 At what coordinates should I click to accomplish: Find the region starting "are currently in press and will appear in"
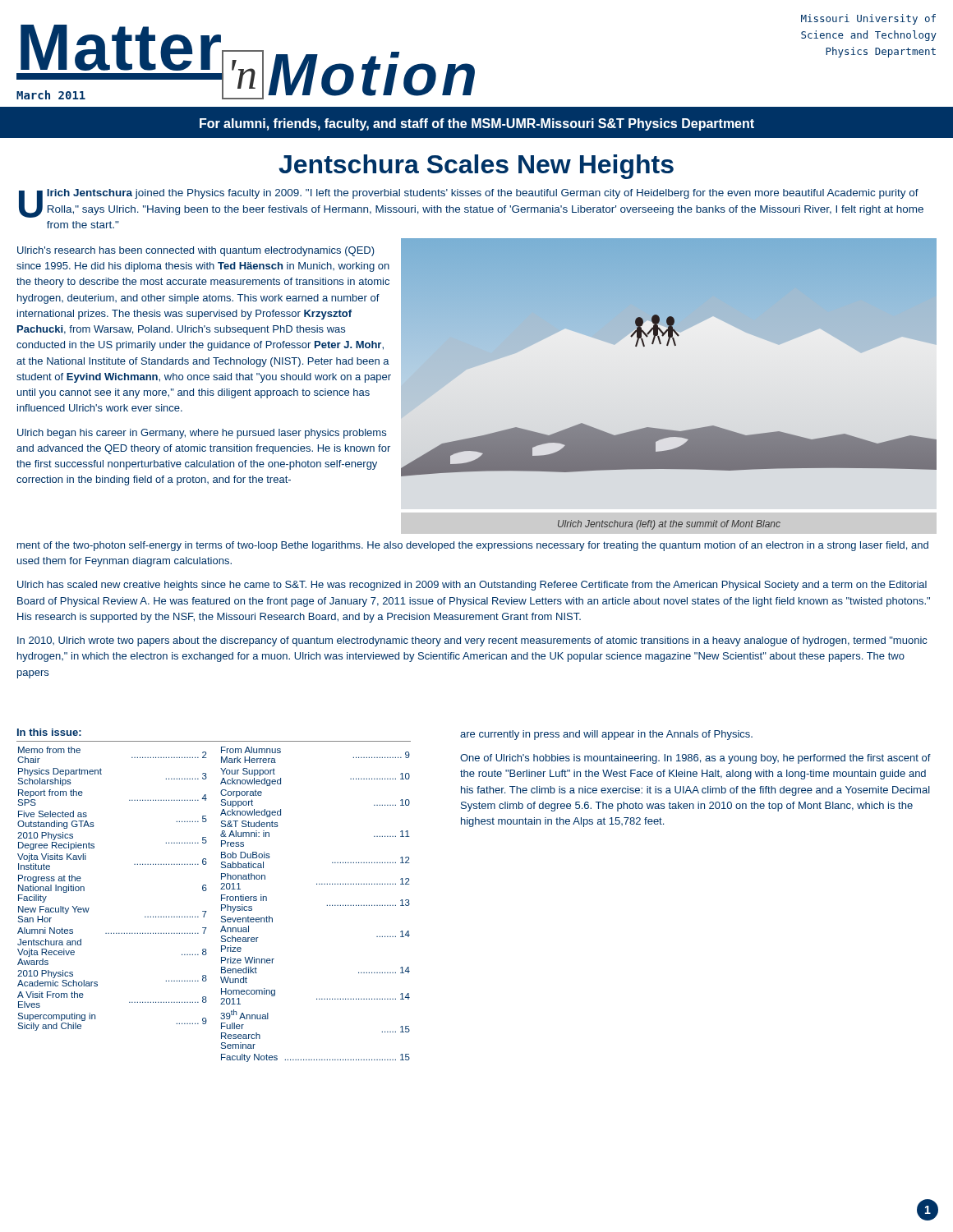698,778
